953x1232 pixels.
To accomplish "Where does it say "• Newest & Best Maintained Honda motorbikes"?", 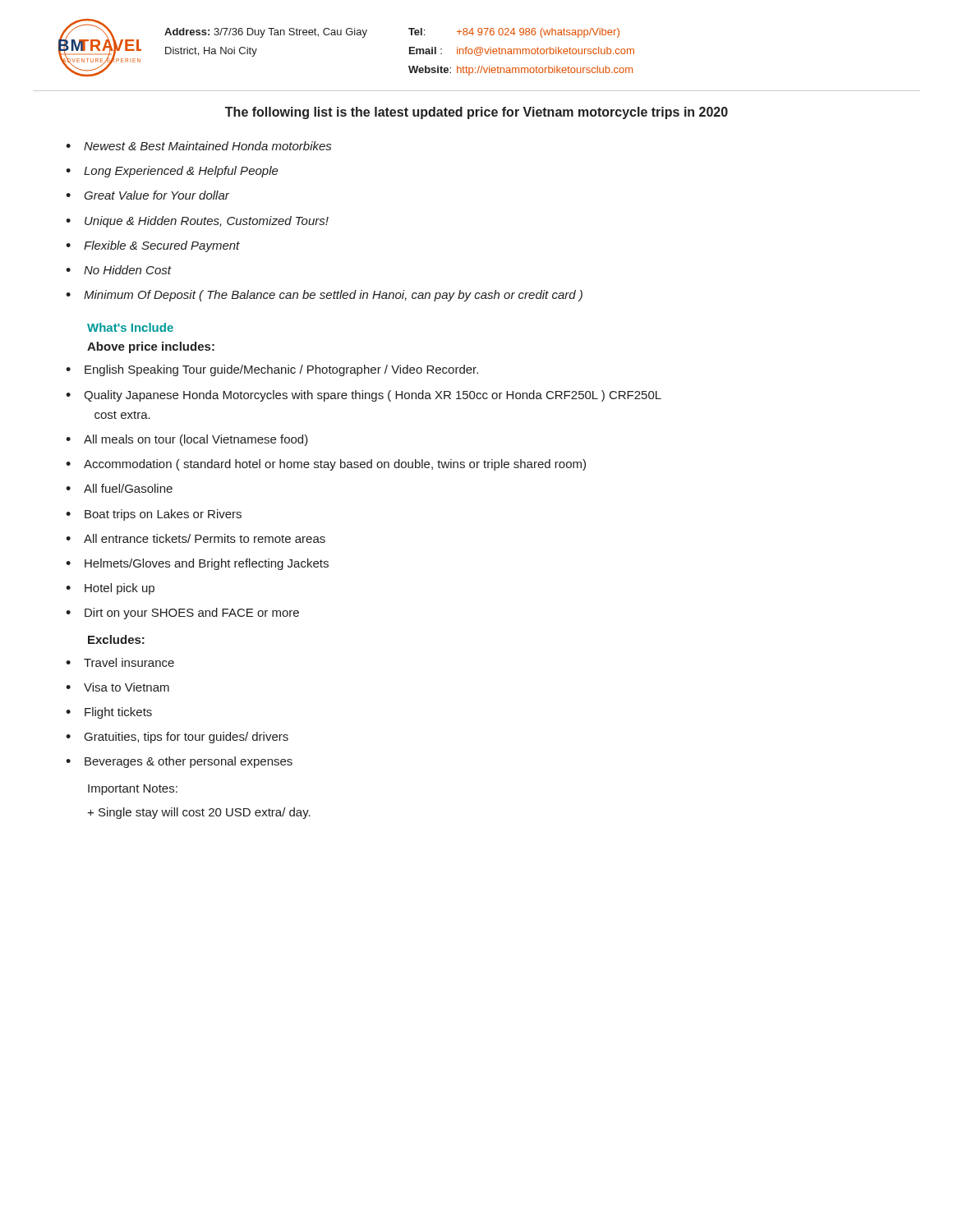I will tap(199, 147).
